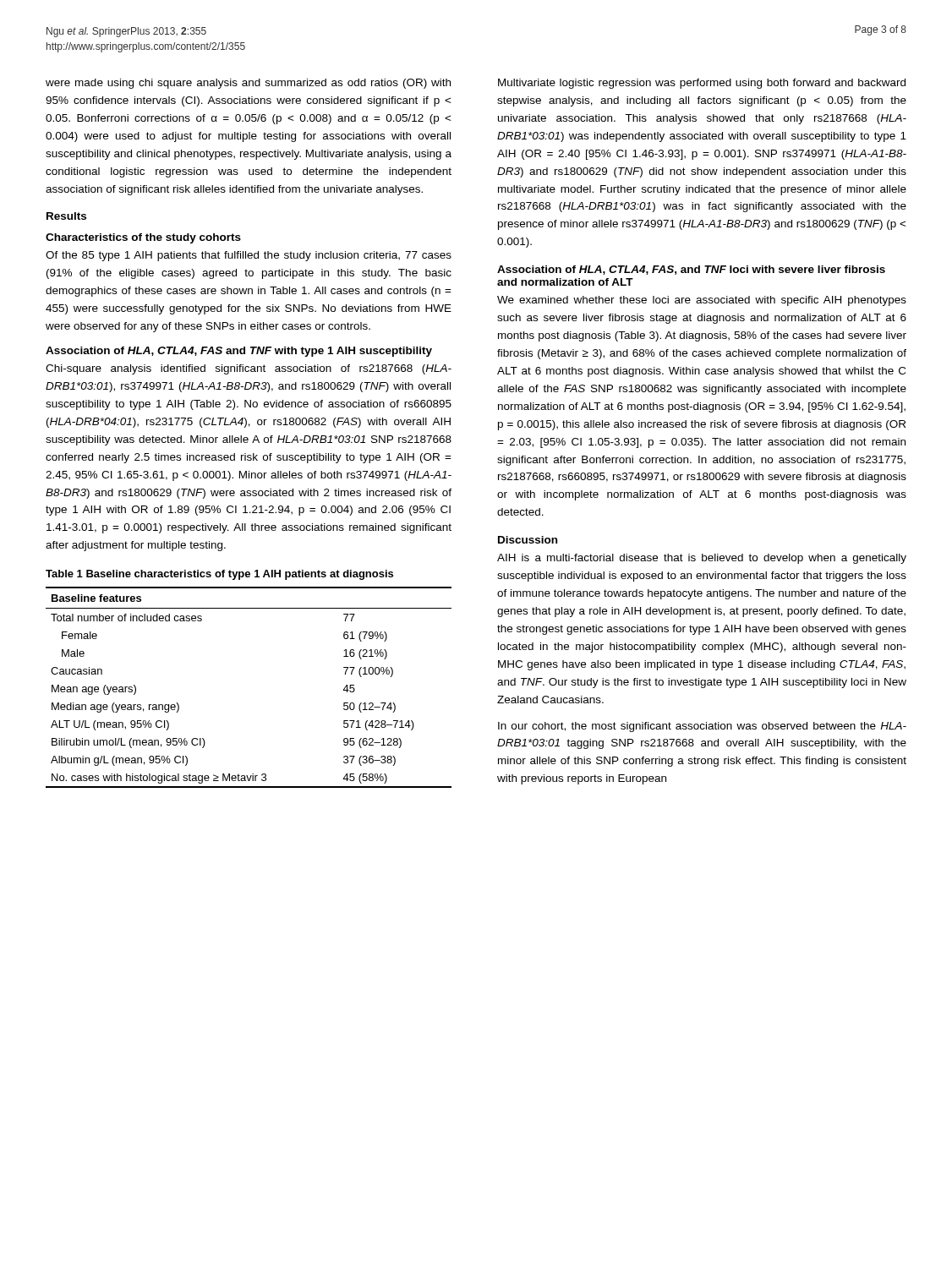Image resolution: width=952 pixels, height=1268 pixels.
Task: Click a caption
Action: 220,574
